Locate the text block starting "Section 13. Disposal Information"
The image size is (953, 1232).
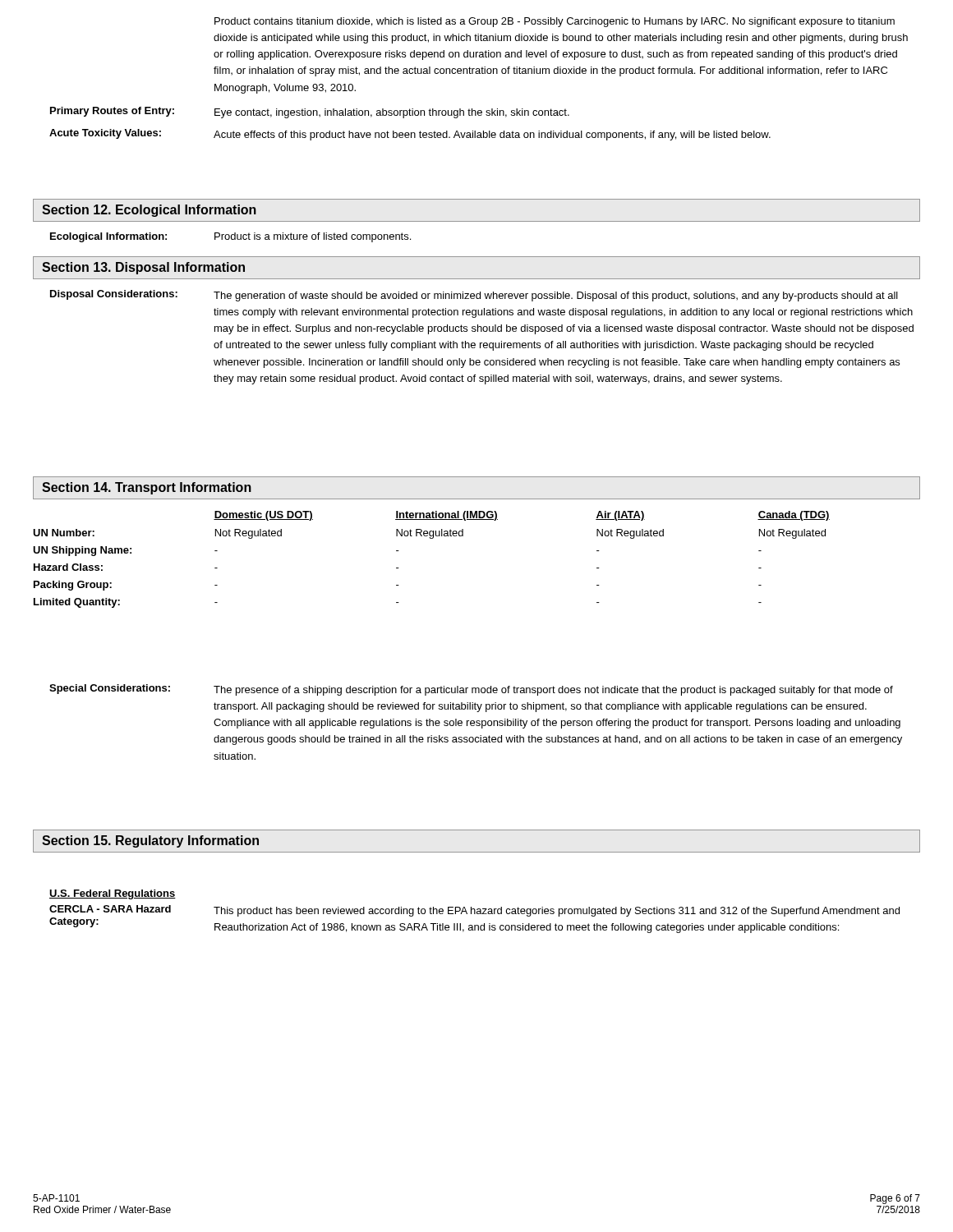144,267
